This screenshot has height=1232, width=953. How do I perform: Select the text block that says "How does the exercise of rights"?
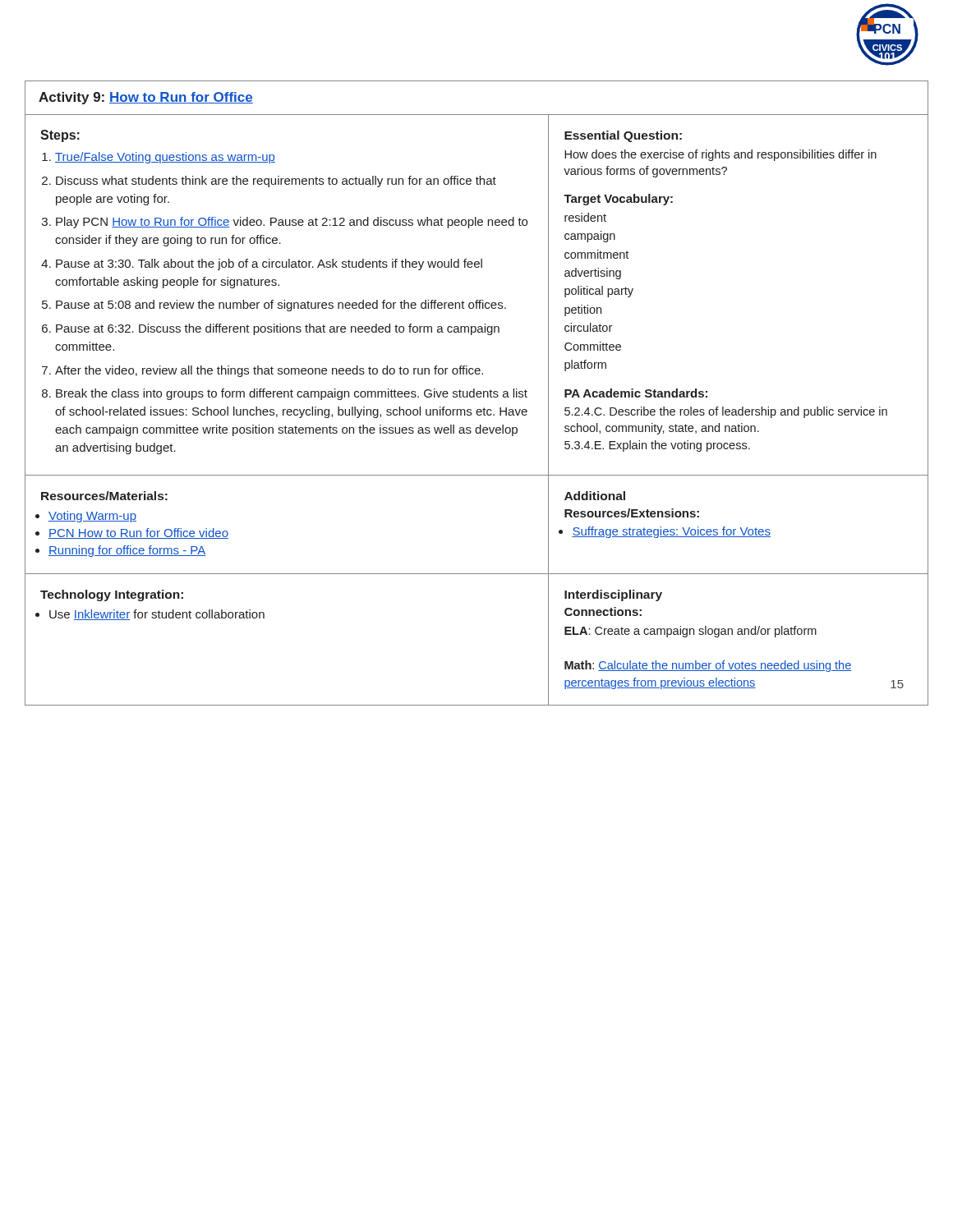click(x=720, y=163)
